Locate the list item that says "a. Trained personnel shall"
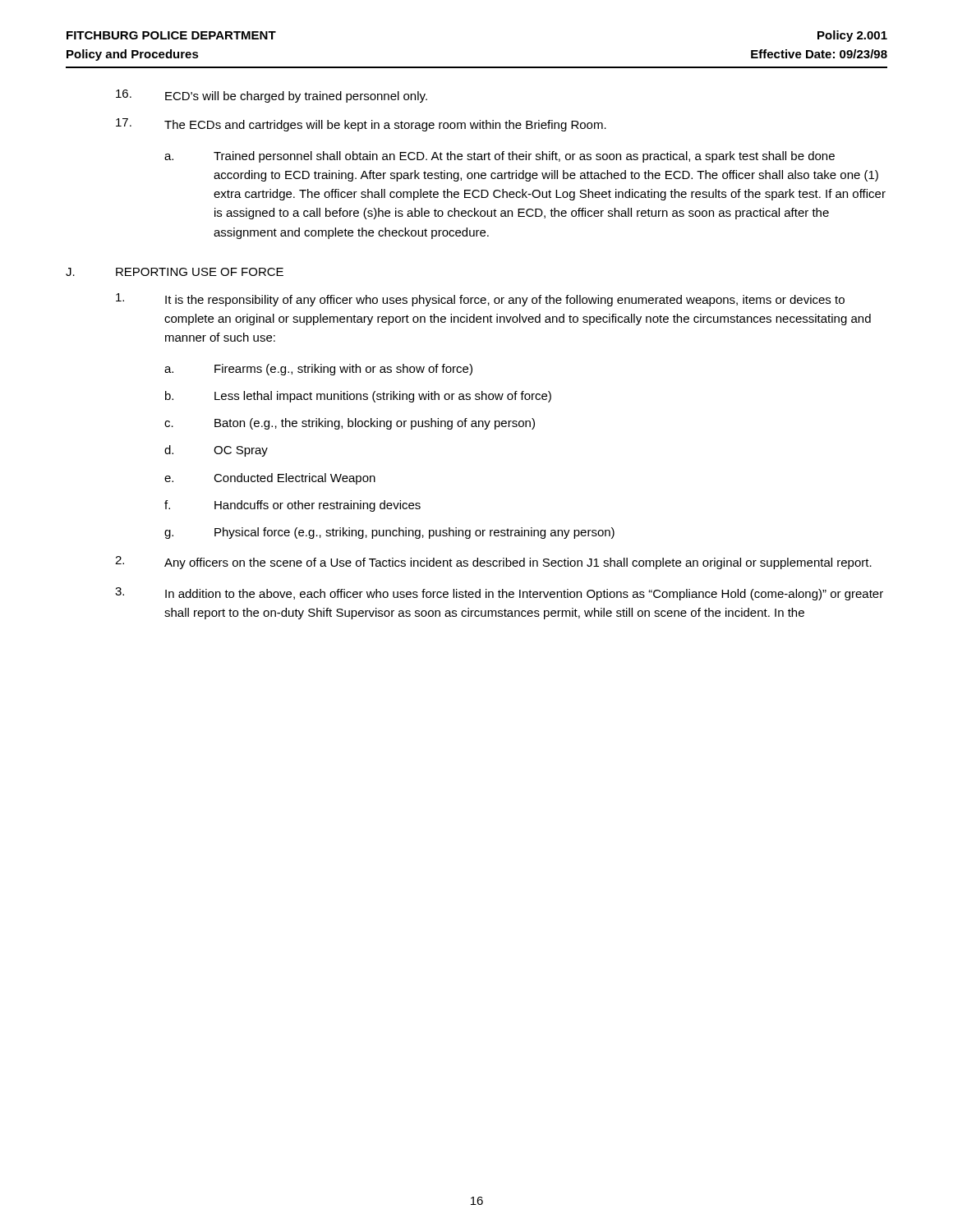 pyautogui.click(x=526, y=193)
